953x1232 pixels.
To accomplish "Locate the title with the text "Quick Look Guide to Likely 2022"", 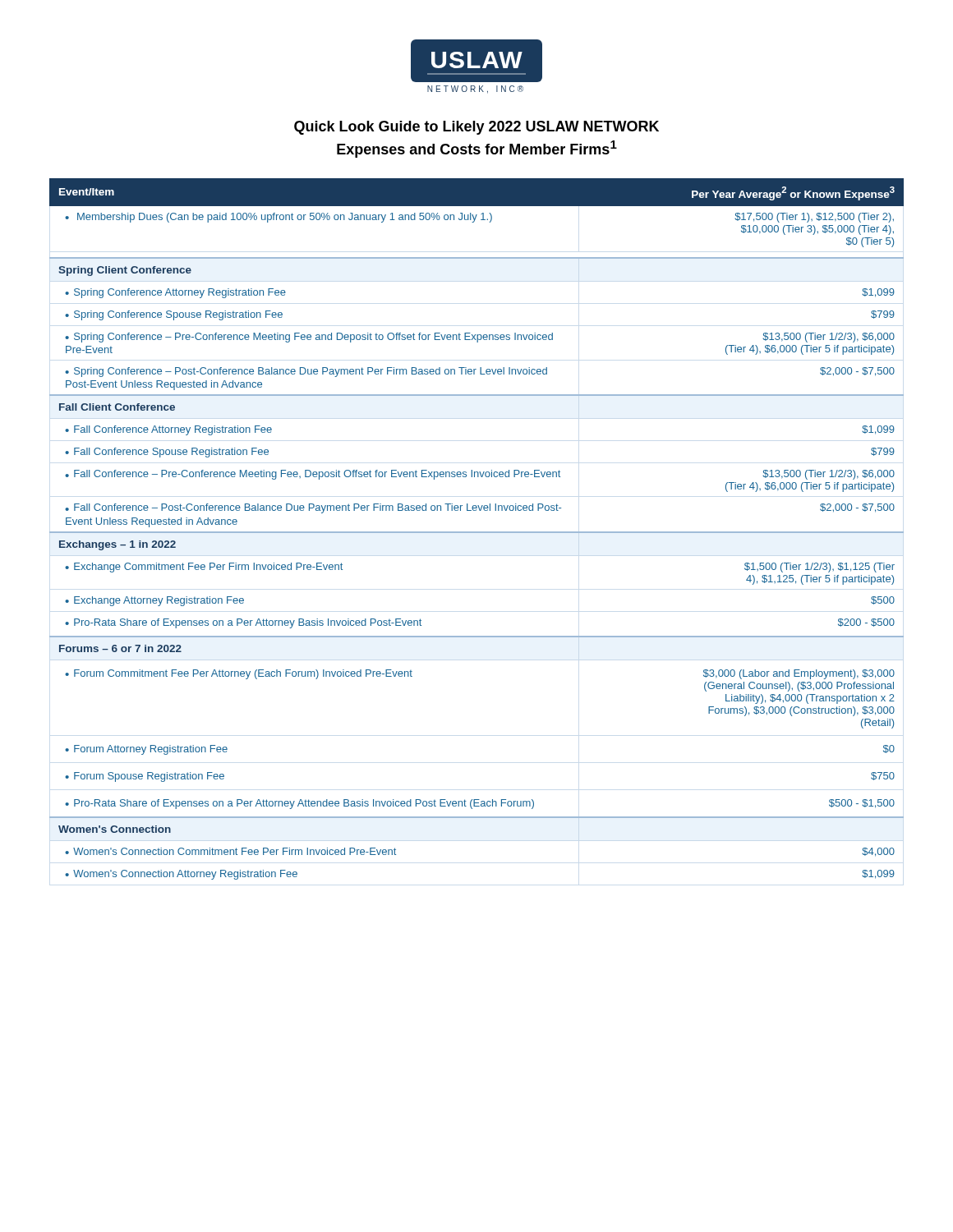I will pyautogui.click(x=476, y=138).
